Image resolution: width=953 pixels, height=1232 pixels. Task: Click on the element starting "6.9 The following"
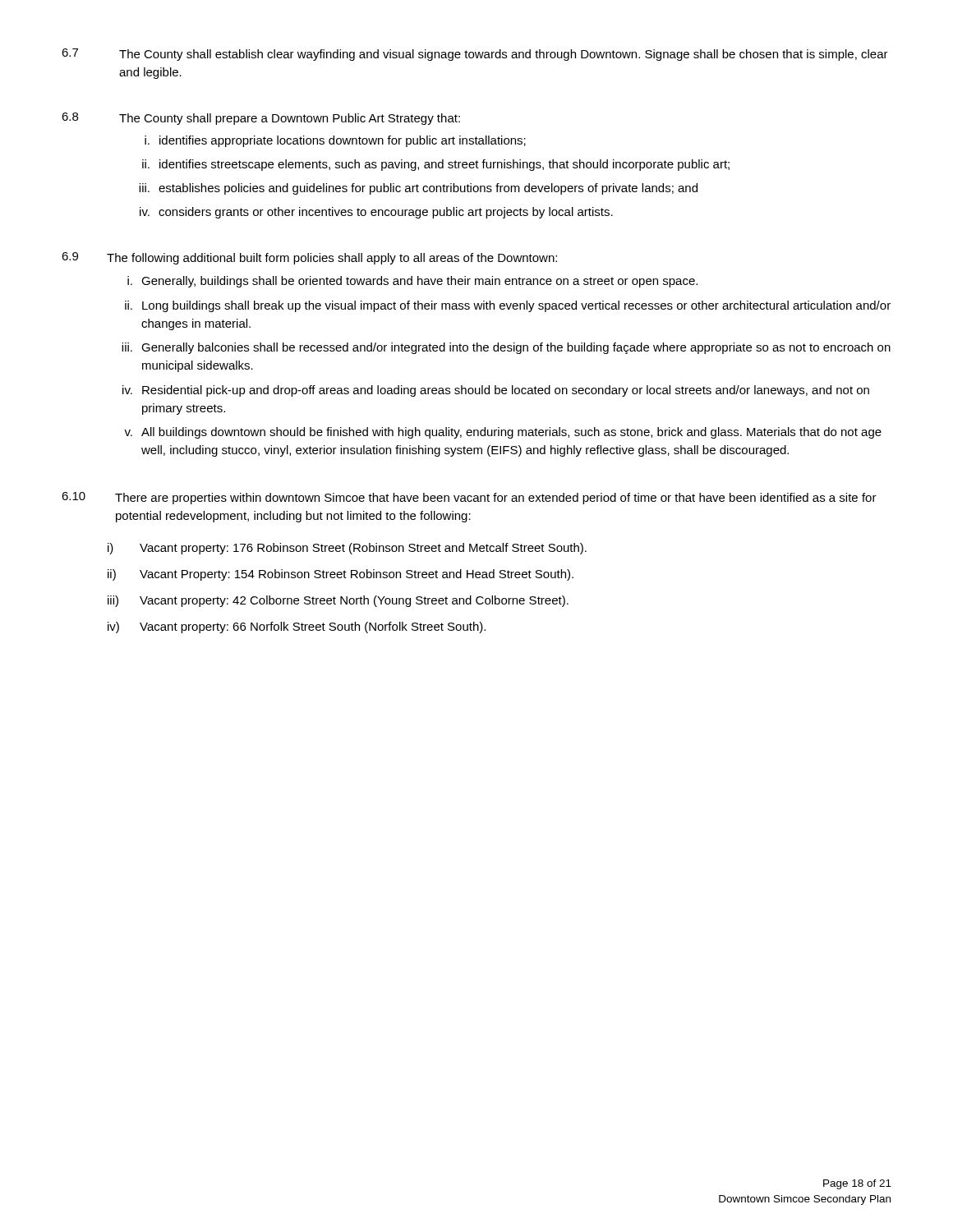click(x=476, y=357)
